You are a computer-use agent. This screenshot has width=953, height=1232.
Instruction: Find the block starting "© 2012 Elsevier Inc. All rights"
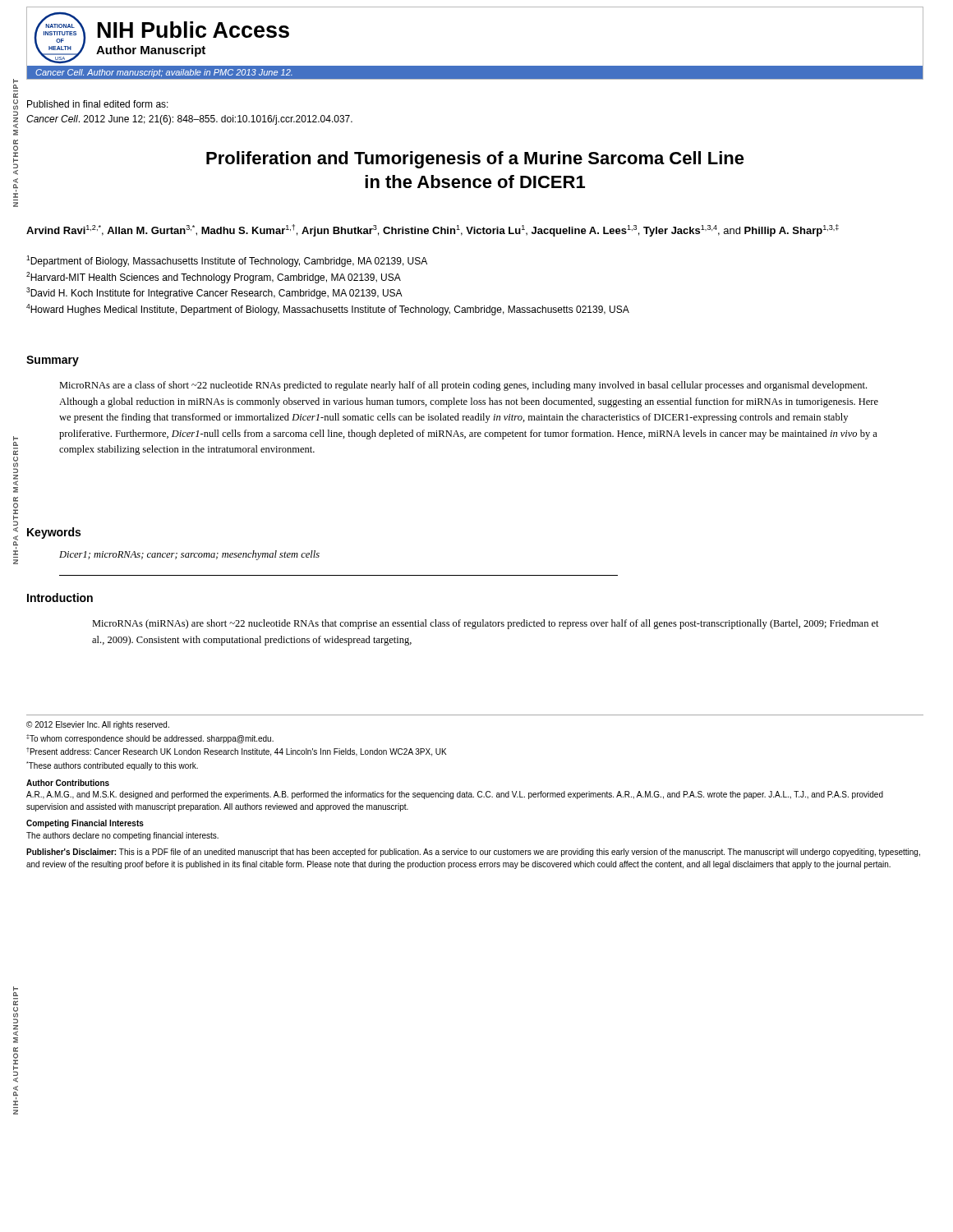tap(98, 725)
